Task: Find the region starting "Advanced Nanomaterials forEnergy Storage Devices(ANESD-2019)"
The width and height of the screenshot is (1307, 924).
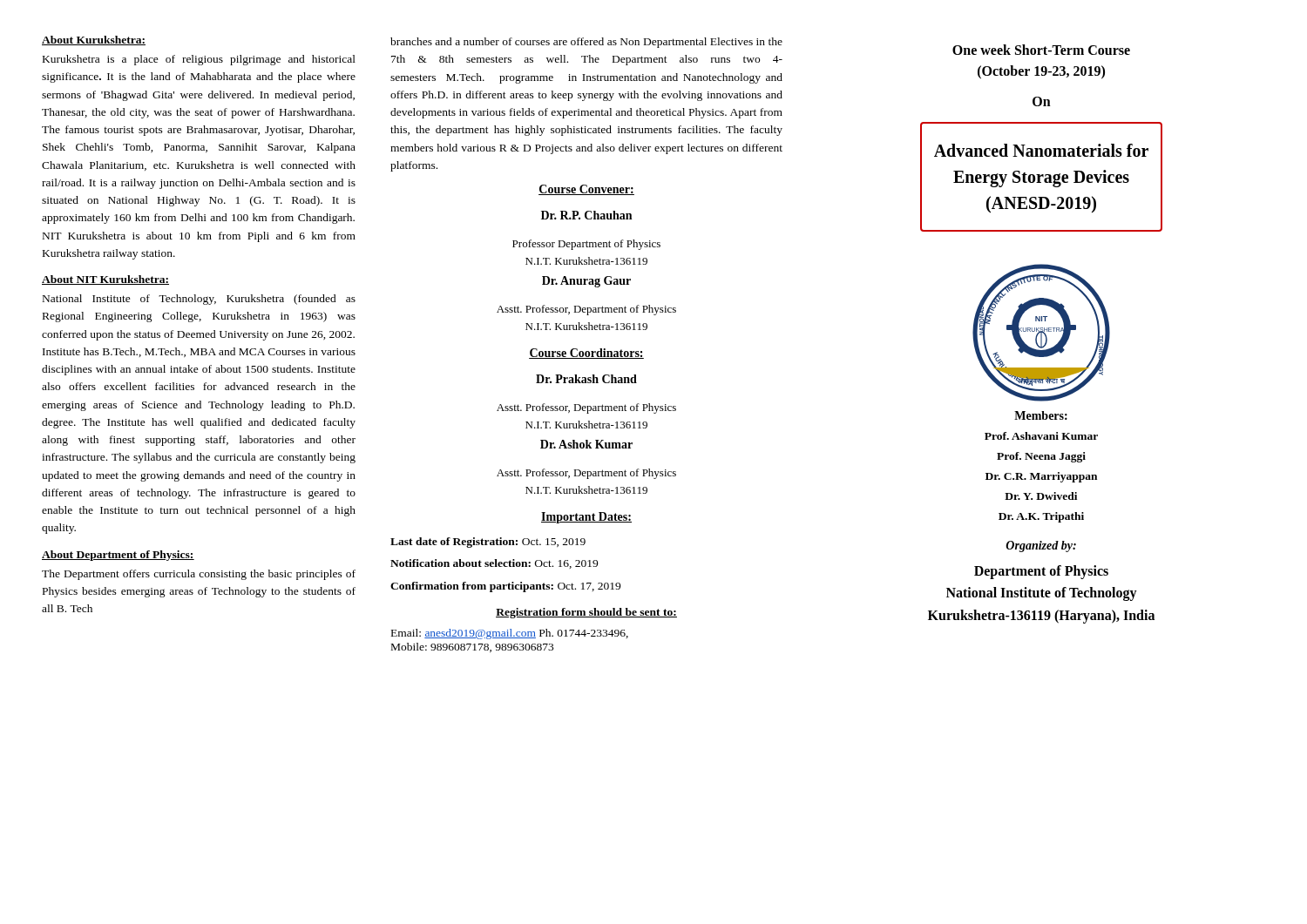Action: 1041,177
